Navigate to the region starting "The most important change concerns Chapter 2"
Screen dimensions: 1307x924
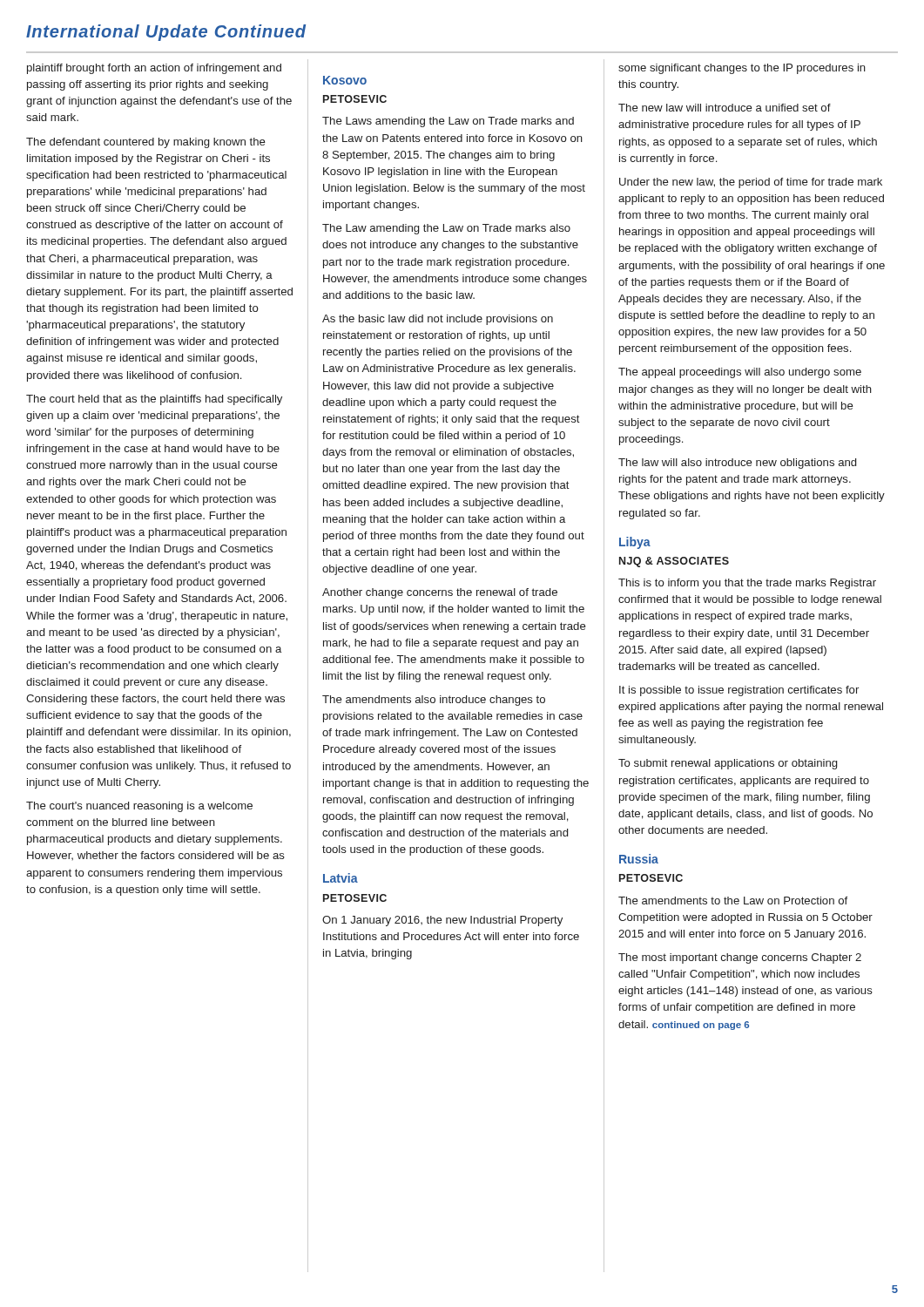[x=752, y=991]
